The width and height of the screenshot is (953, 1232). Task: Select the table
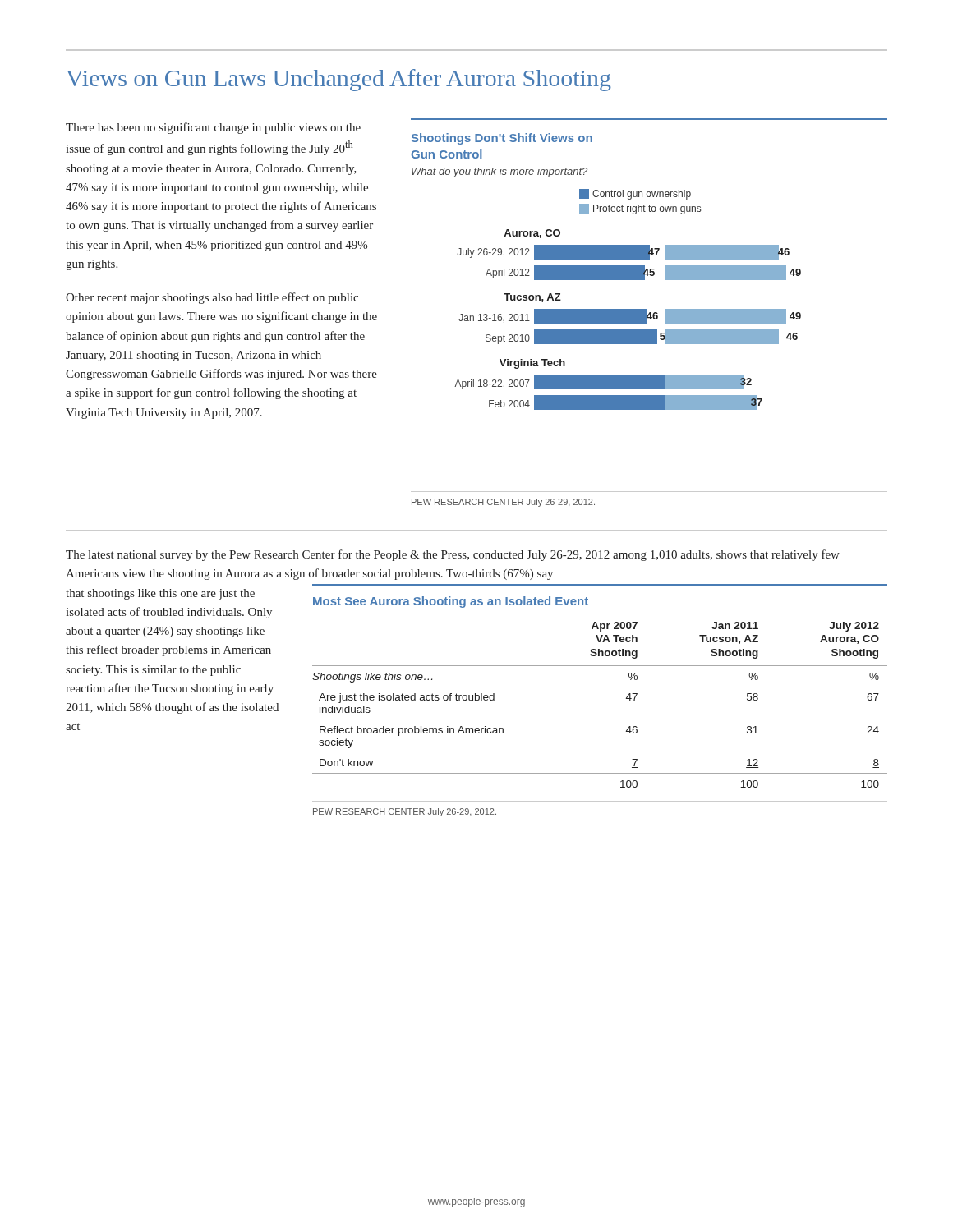click(600, 705)
